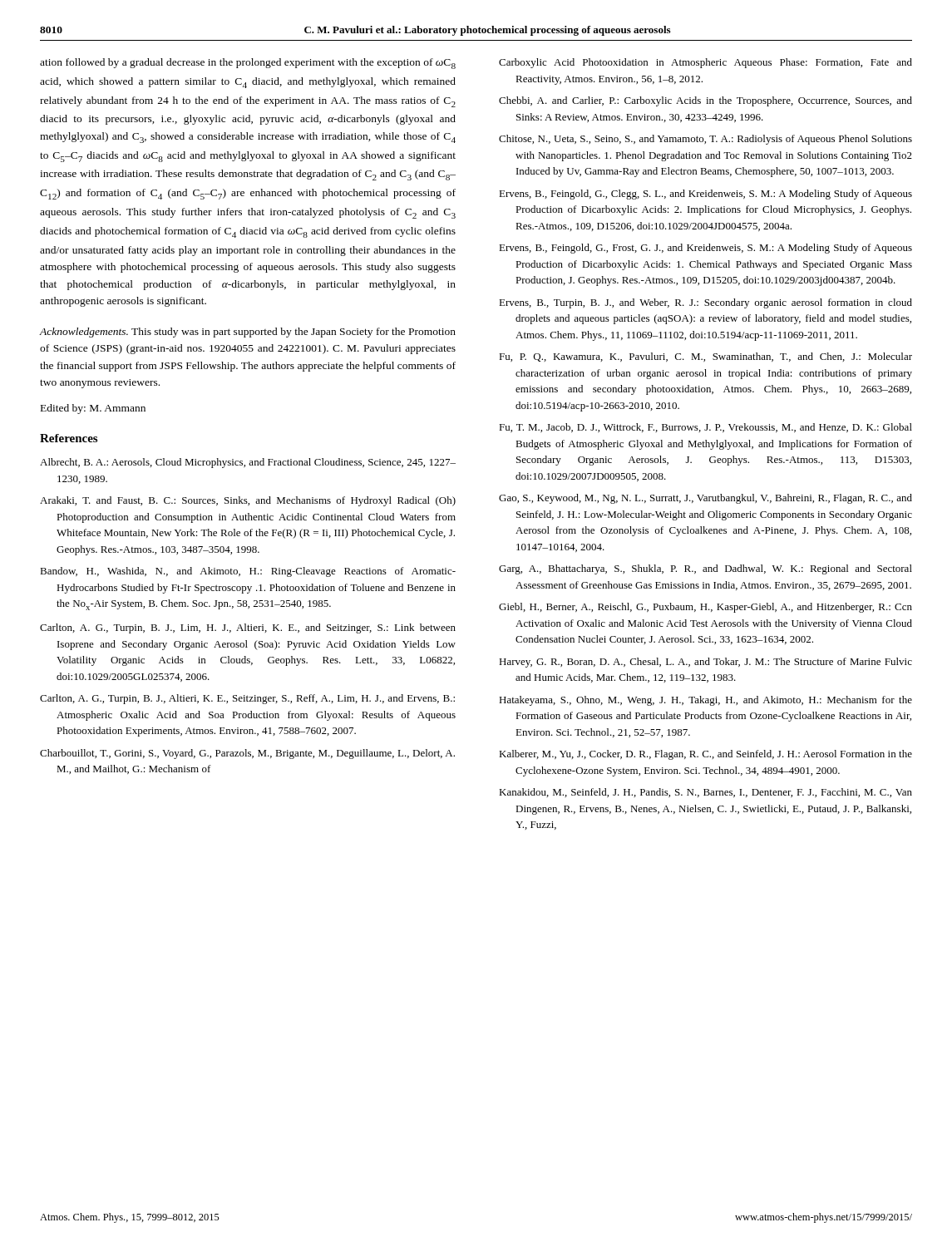Locate the passage starting "Ervens, B., Feingold, G., Frost, G."
Viewport: 952px width, 1247px height.
click(x=705, y=263)
